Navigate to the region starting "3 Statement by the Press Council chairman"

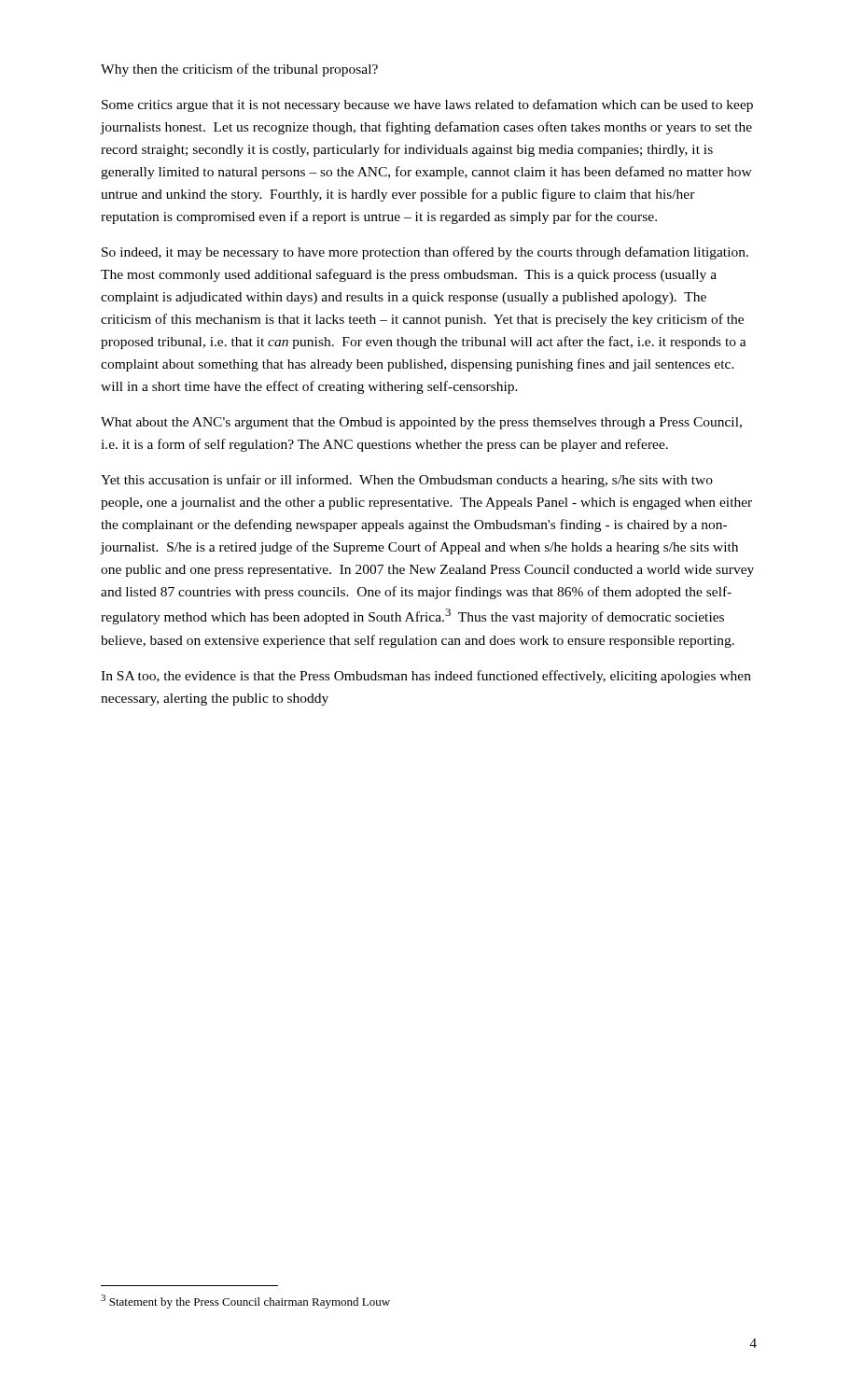pos(245,1300)
